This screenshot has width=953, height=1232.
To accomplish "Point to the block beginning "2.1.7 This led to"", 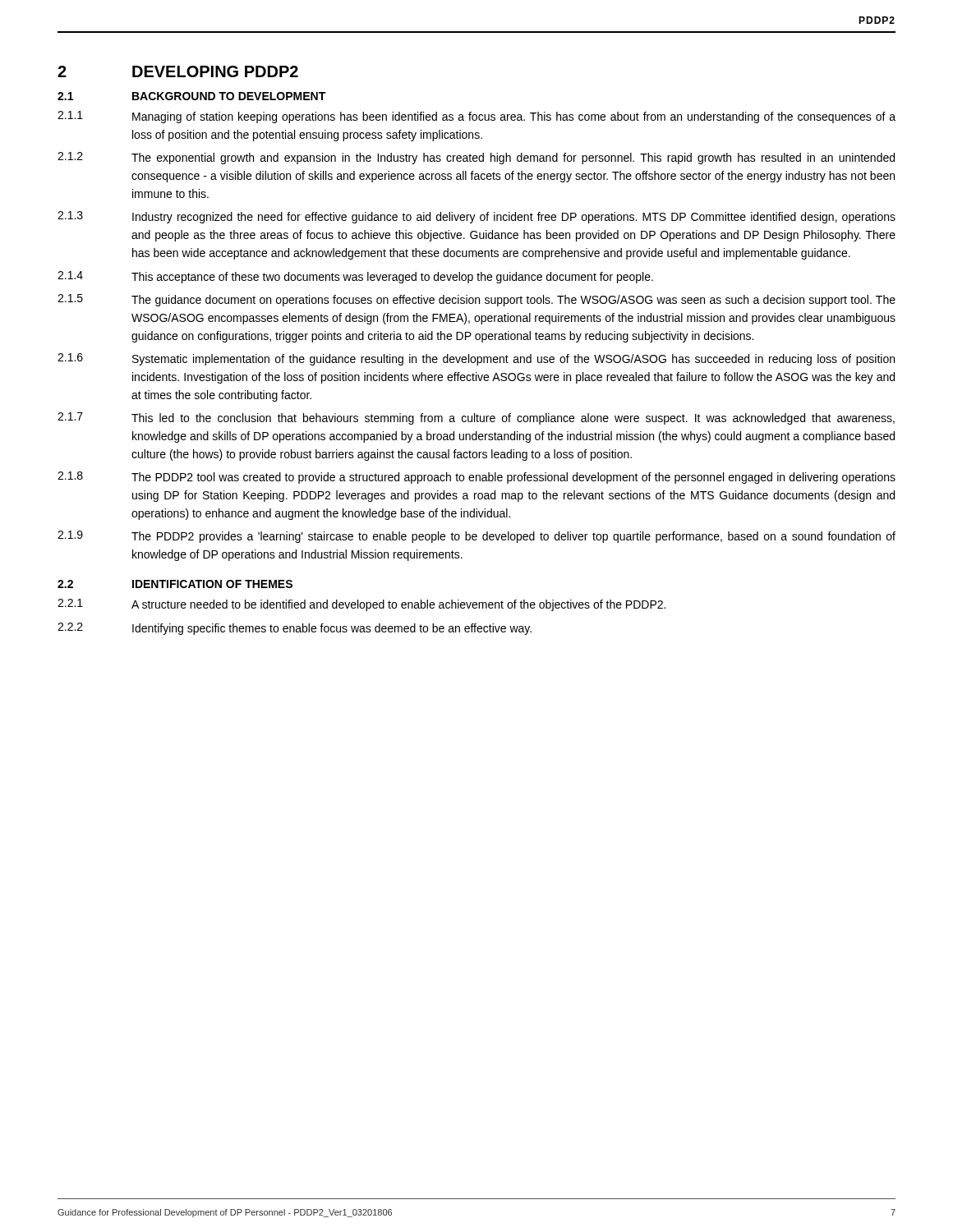I will click(x=476, y=437).
